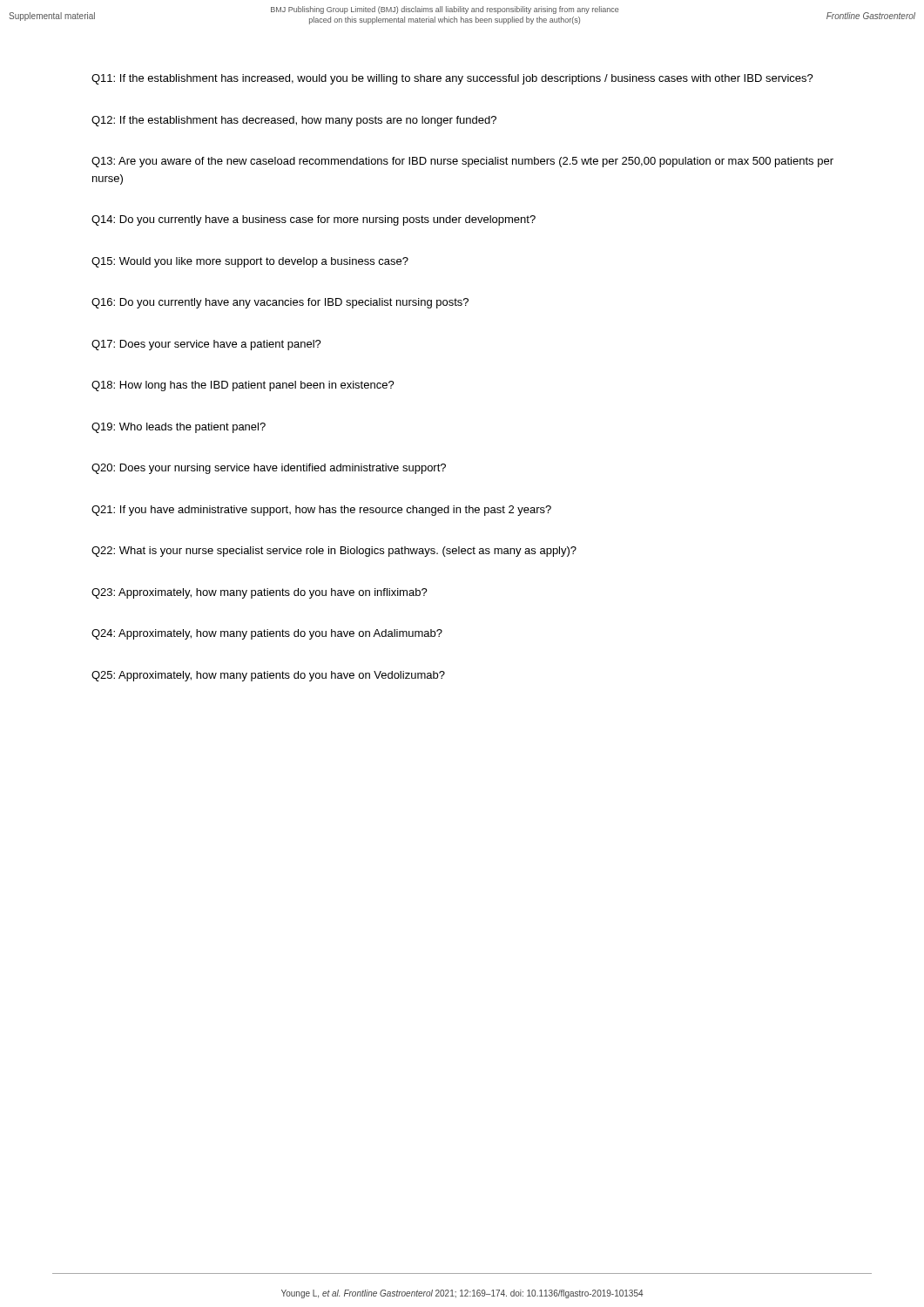The width and height of the screenshot is (924, 1307).
Task: Locate the text block starting "Q18: How long has the IBD patient"
Action: [243, 385]
